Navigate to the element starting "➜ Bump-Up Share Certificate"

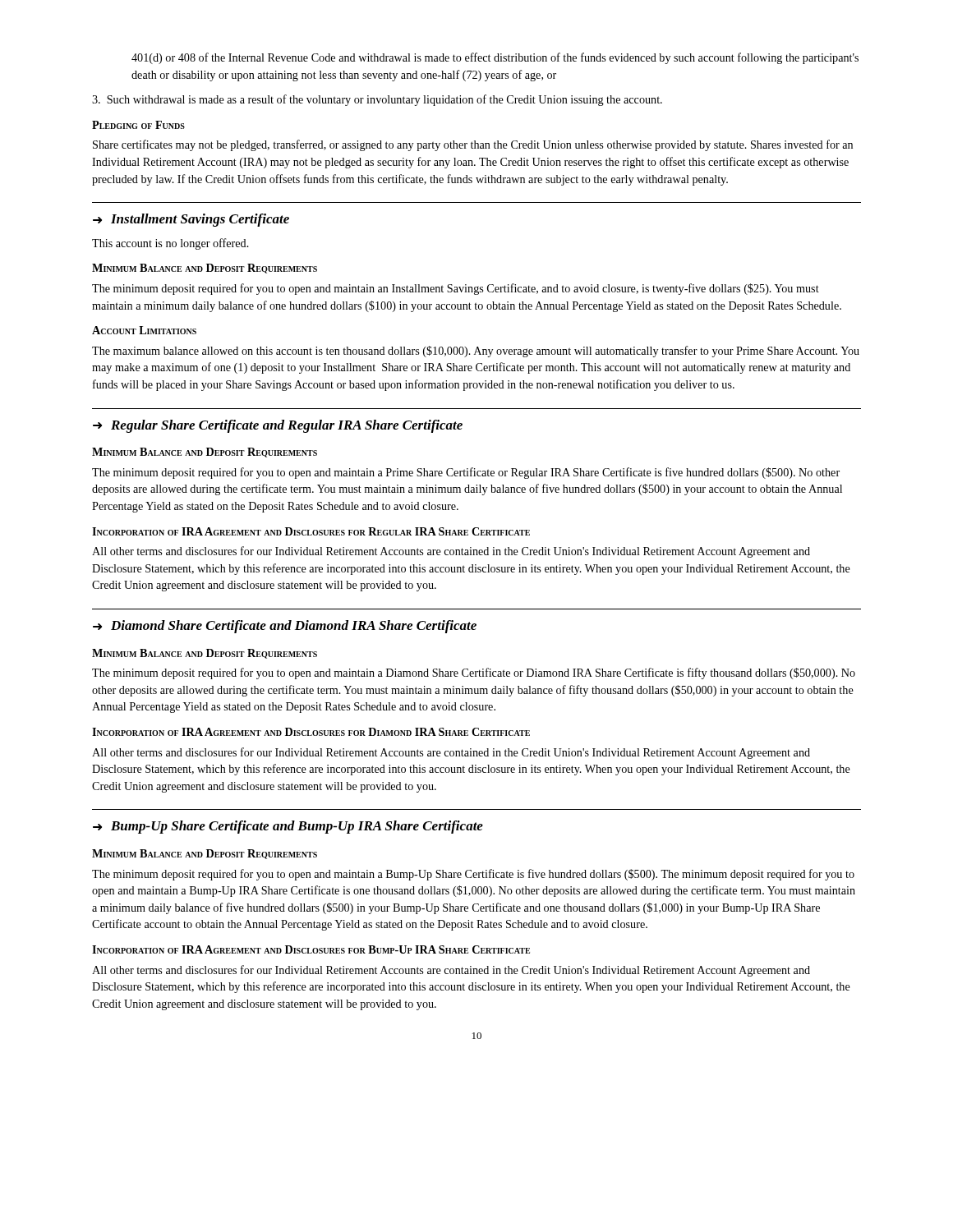(x=288, y=827)
